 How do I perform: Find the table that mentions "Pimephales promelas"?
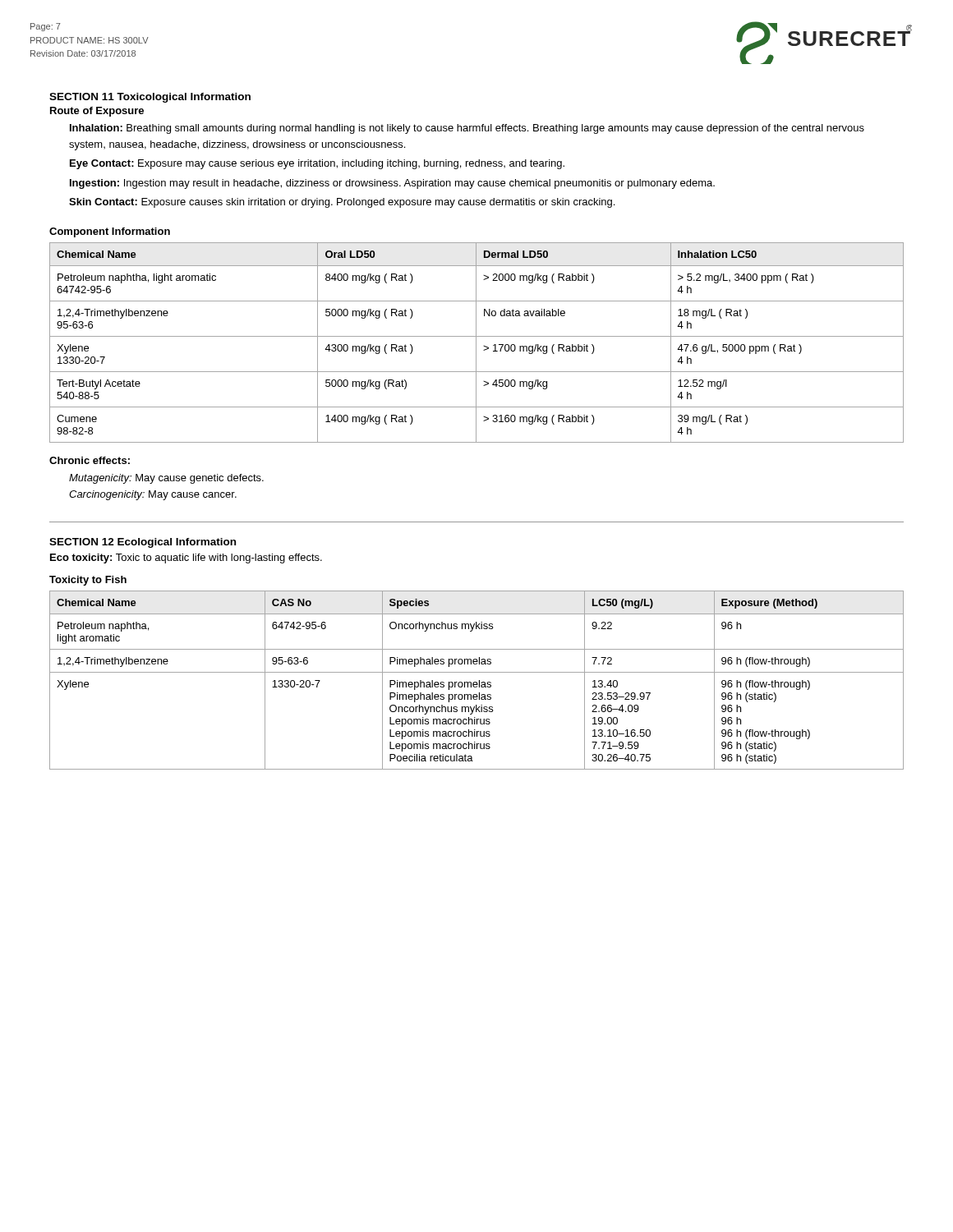[x=476, y=680]
